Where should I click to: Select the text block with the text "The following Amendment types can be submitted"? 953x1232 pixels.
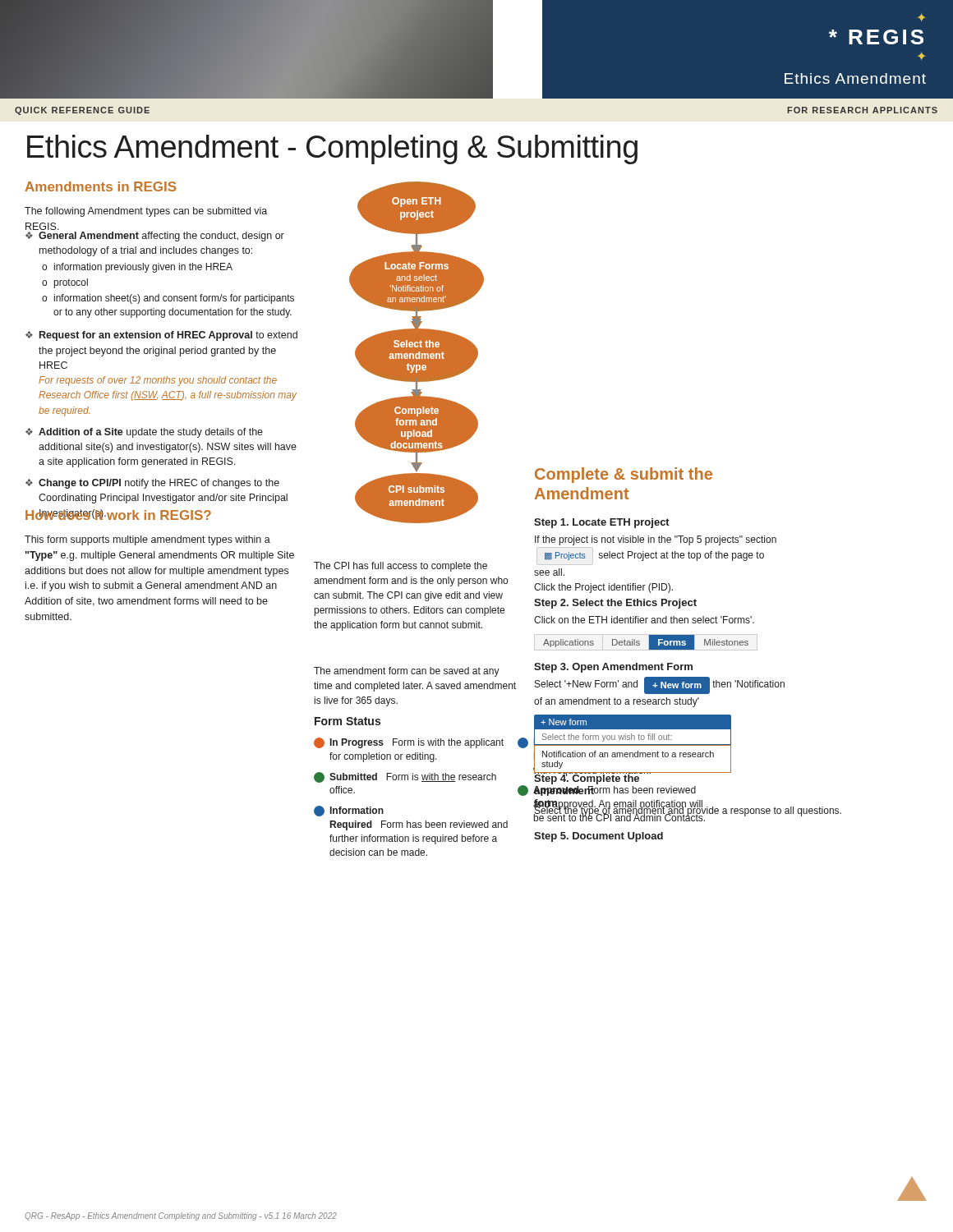(146, 219)
